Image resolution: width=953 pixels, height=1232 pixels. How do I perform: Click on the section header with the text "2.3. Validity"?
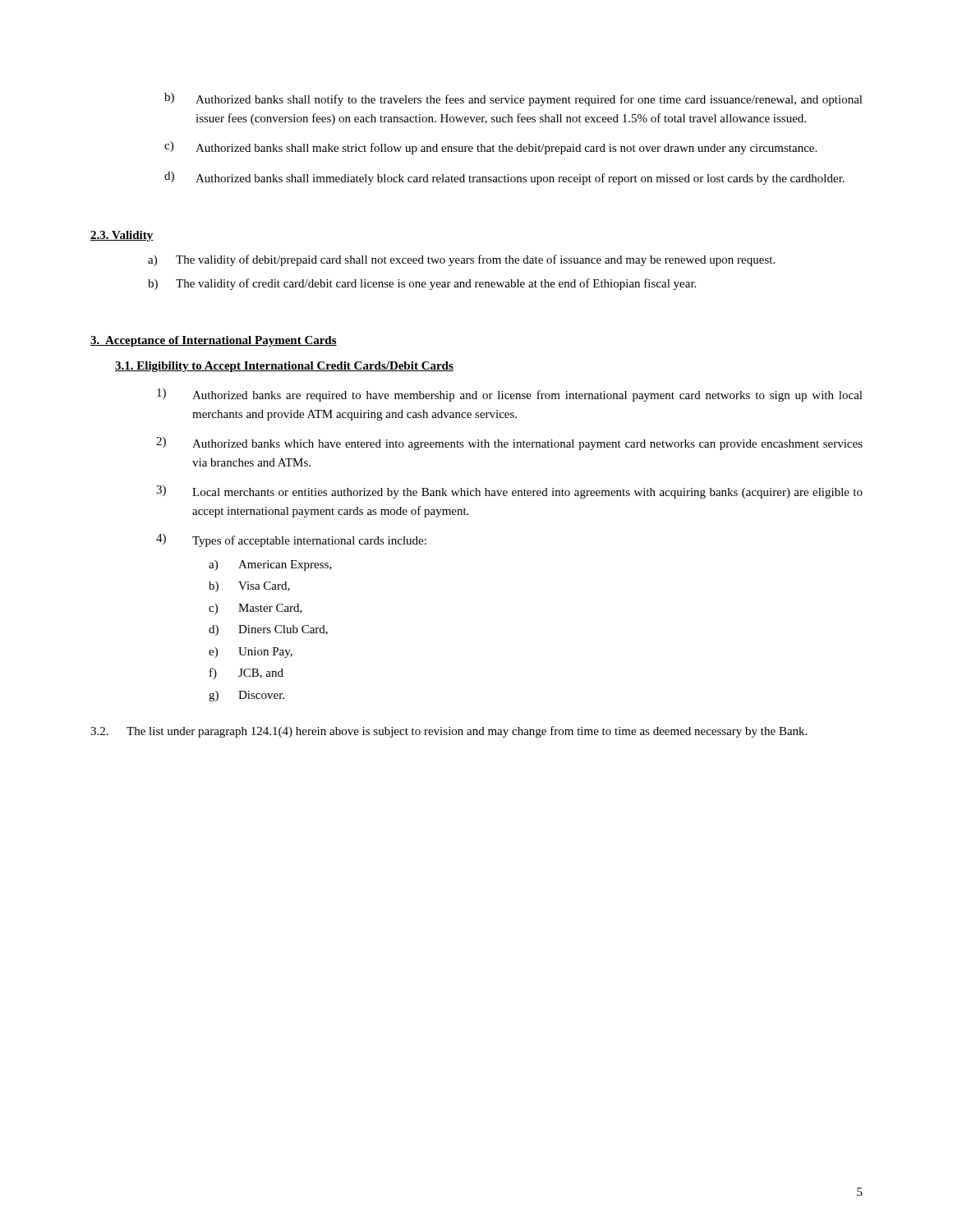click(122, 235)
